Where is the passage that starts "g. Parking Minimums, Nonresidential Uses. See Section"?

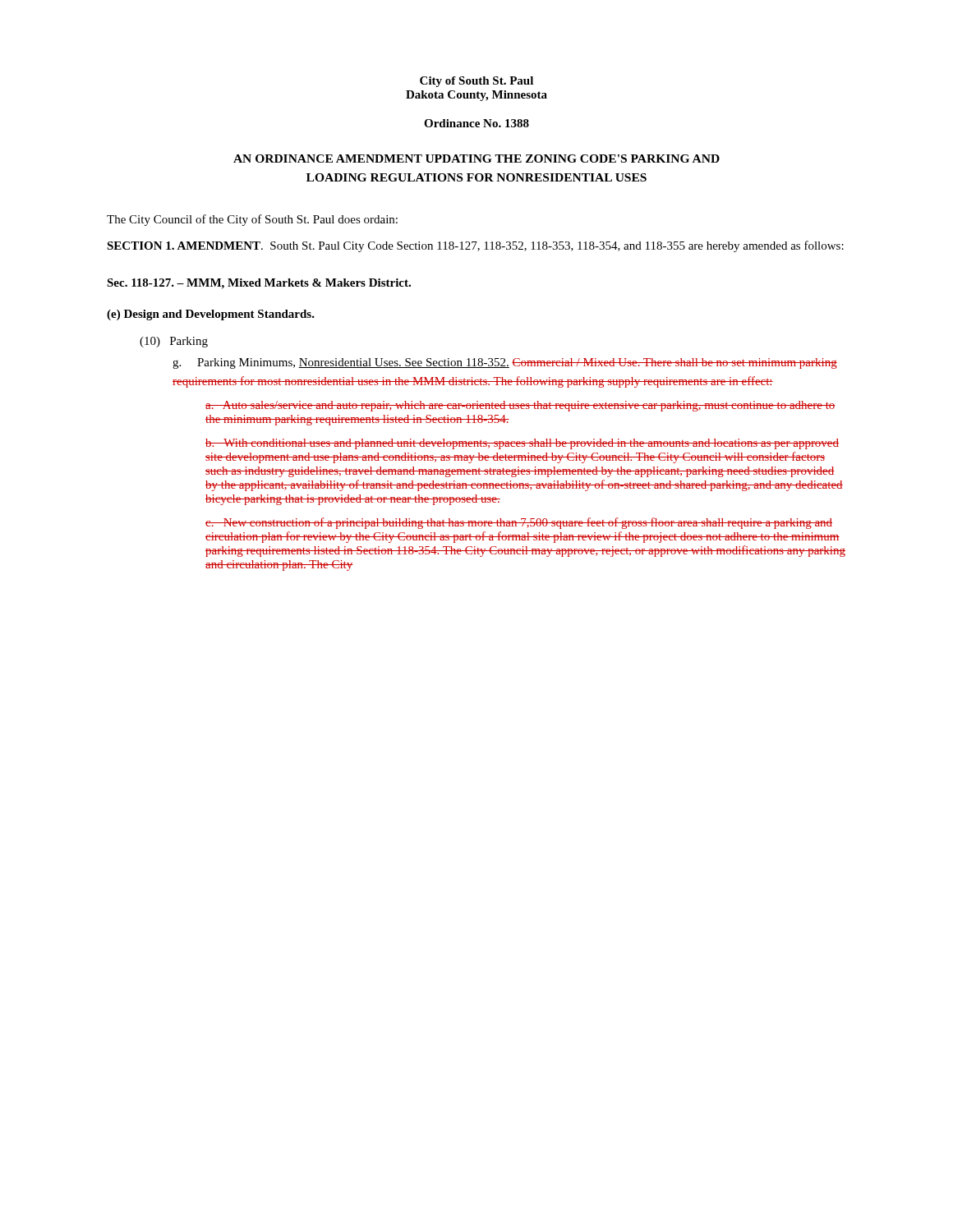pos(505,371)
